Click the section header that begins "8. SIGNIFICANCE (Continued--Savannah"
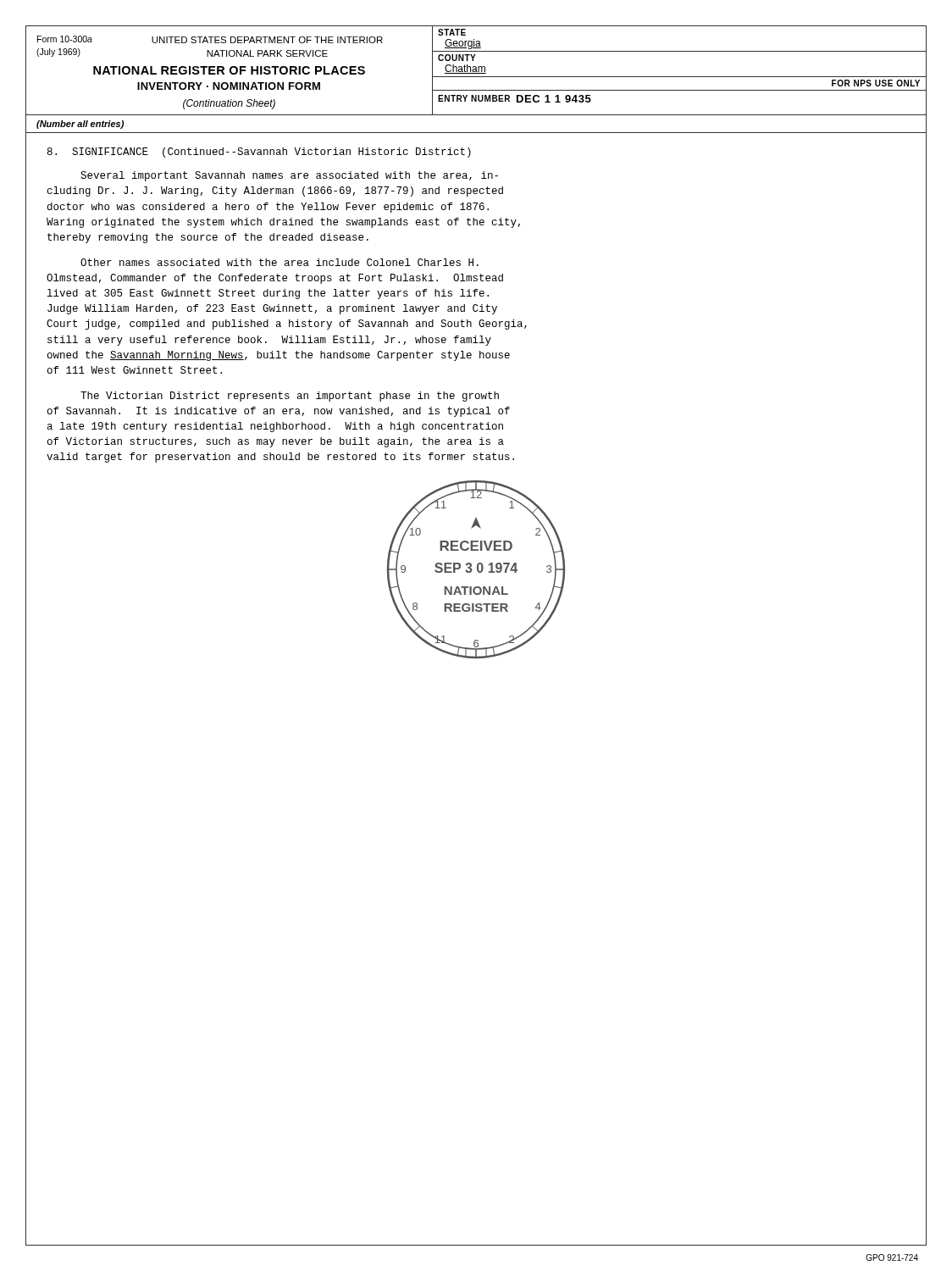Image resolution: width=952 pixels, height=1271 pixels. pos(259,153)
